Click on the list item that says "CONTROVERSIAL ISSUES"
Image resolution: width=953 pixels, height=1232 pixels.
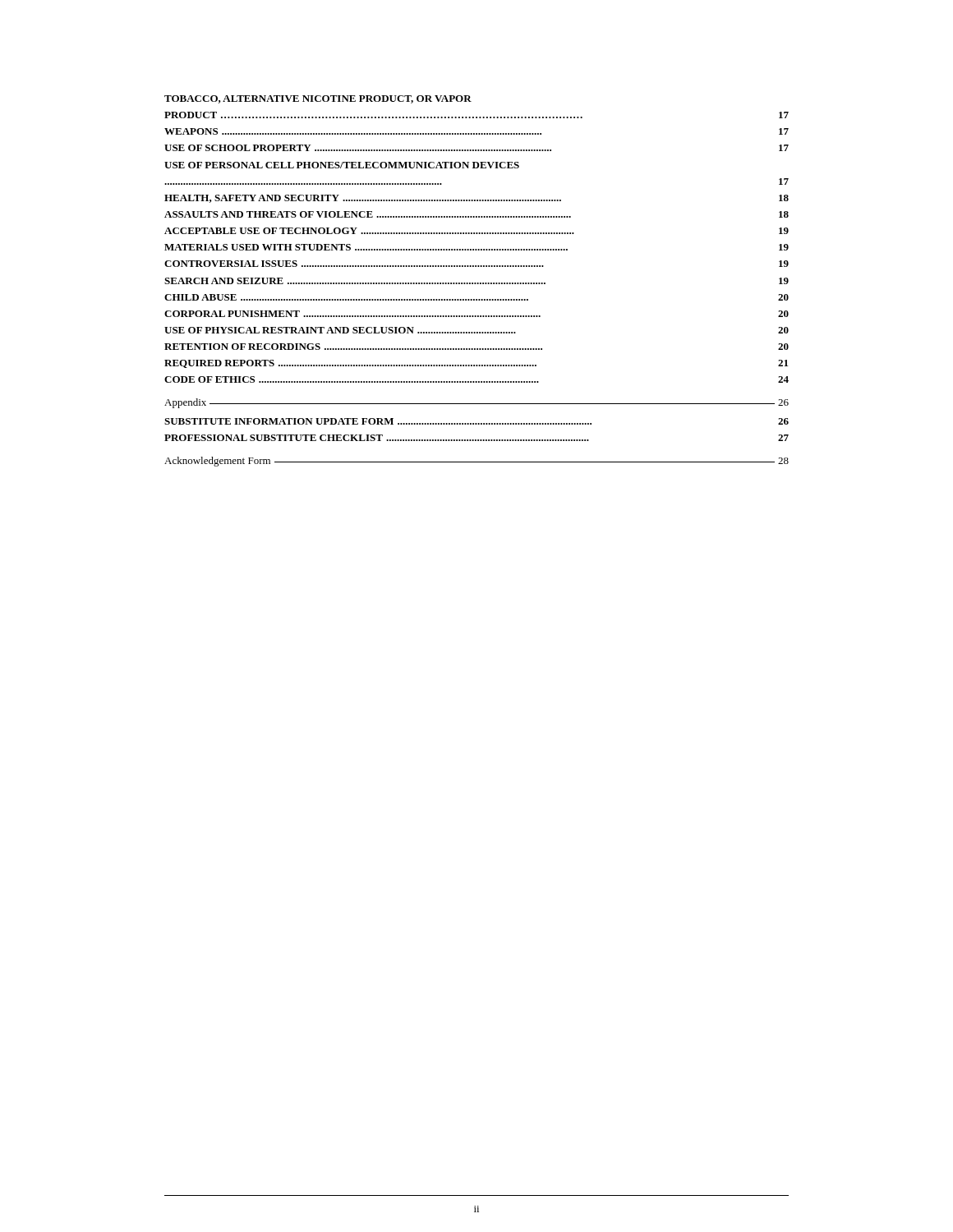click(476, 264)
